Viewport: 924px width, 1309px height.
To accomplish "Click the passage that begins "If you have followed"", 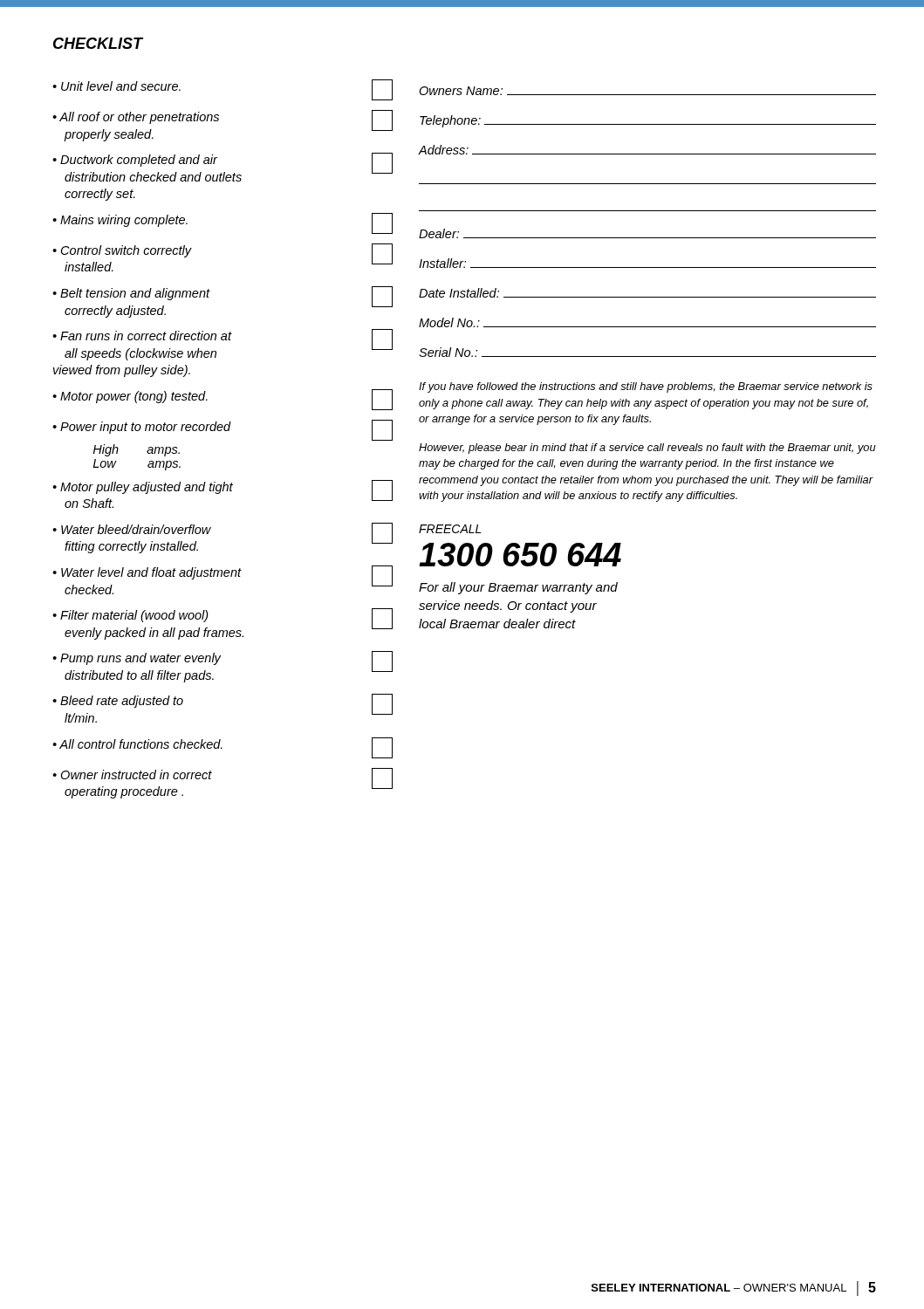I will [x=646, y=402].
